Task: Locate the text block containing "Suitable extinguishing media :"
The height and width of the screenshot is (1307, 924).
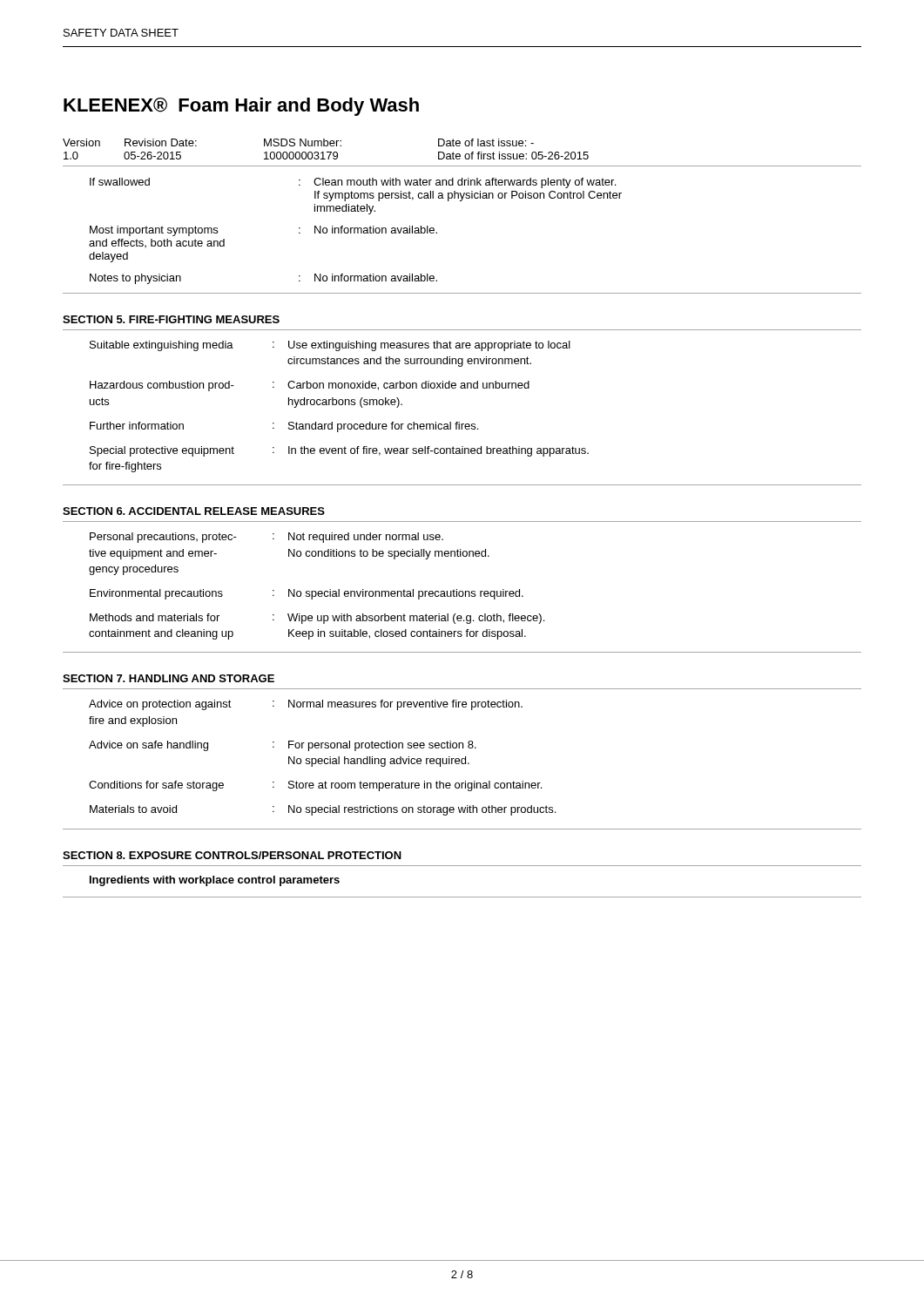Action: (x=475, y=353)
